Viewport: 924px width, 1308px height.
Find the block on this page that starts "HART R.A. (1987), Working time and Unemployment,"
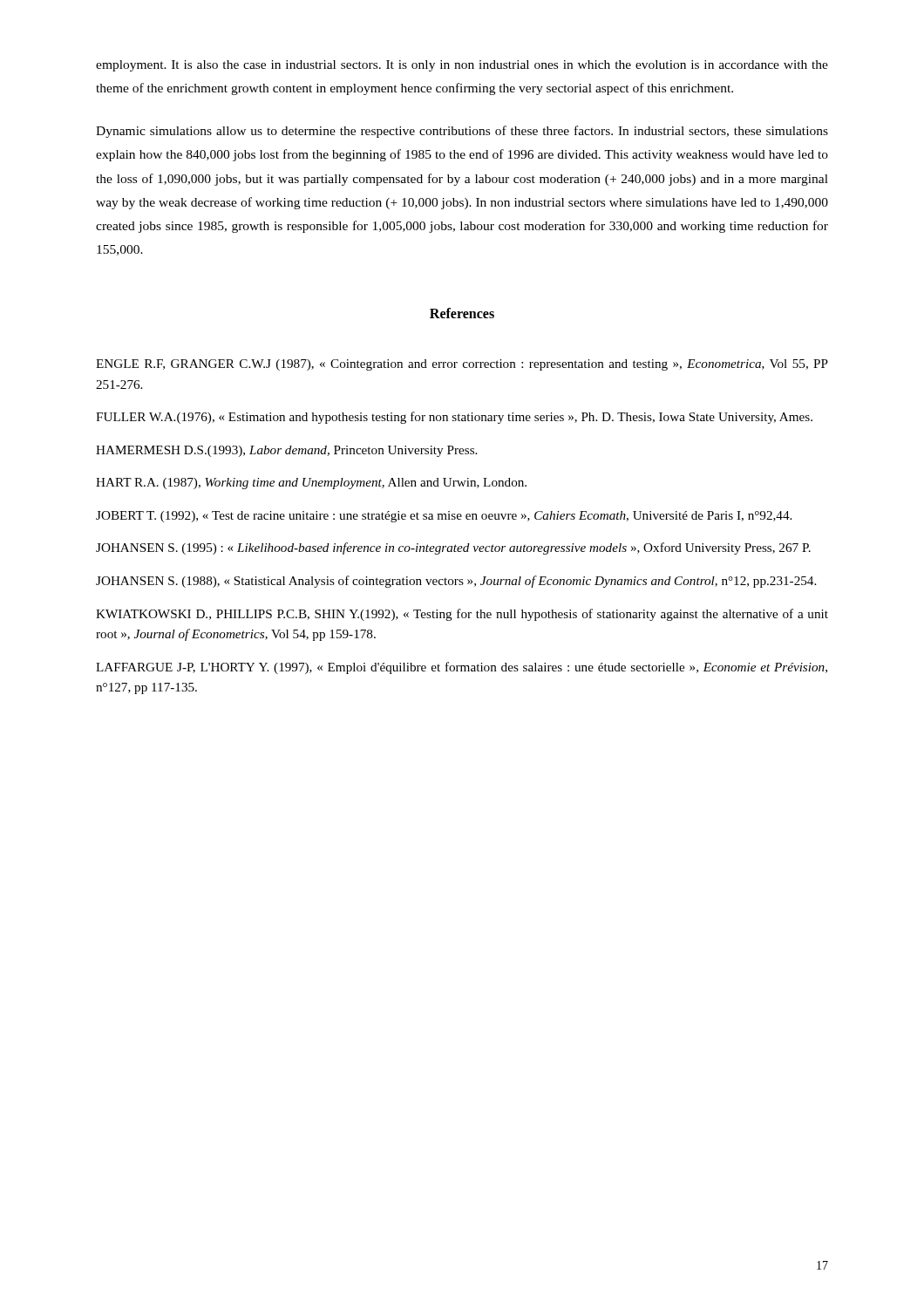coord(312,482)
